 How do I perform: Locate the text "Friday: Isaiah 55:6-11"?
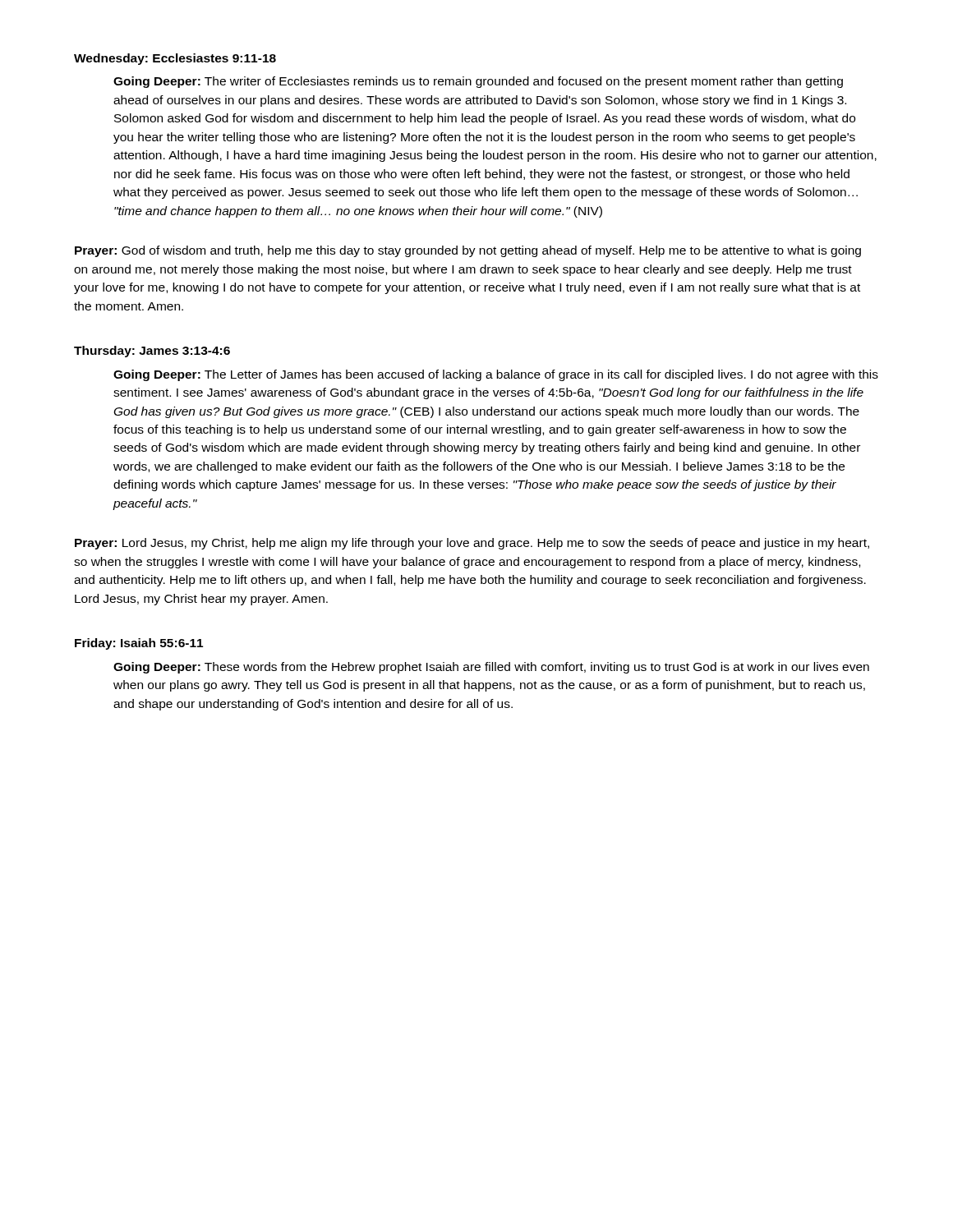[x=139, y=643]
